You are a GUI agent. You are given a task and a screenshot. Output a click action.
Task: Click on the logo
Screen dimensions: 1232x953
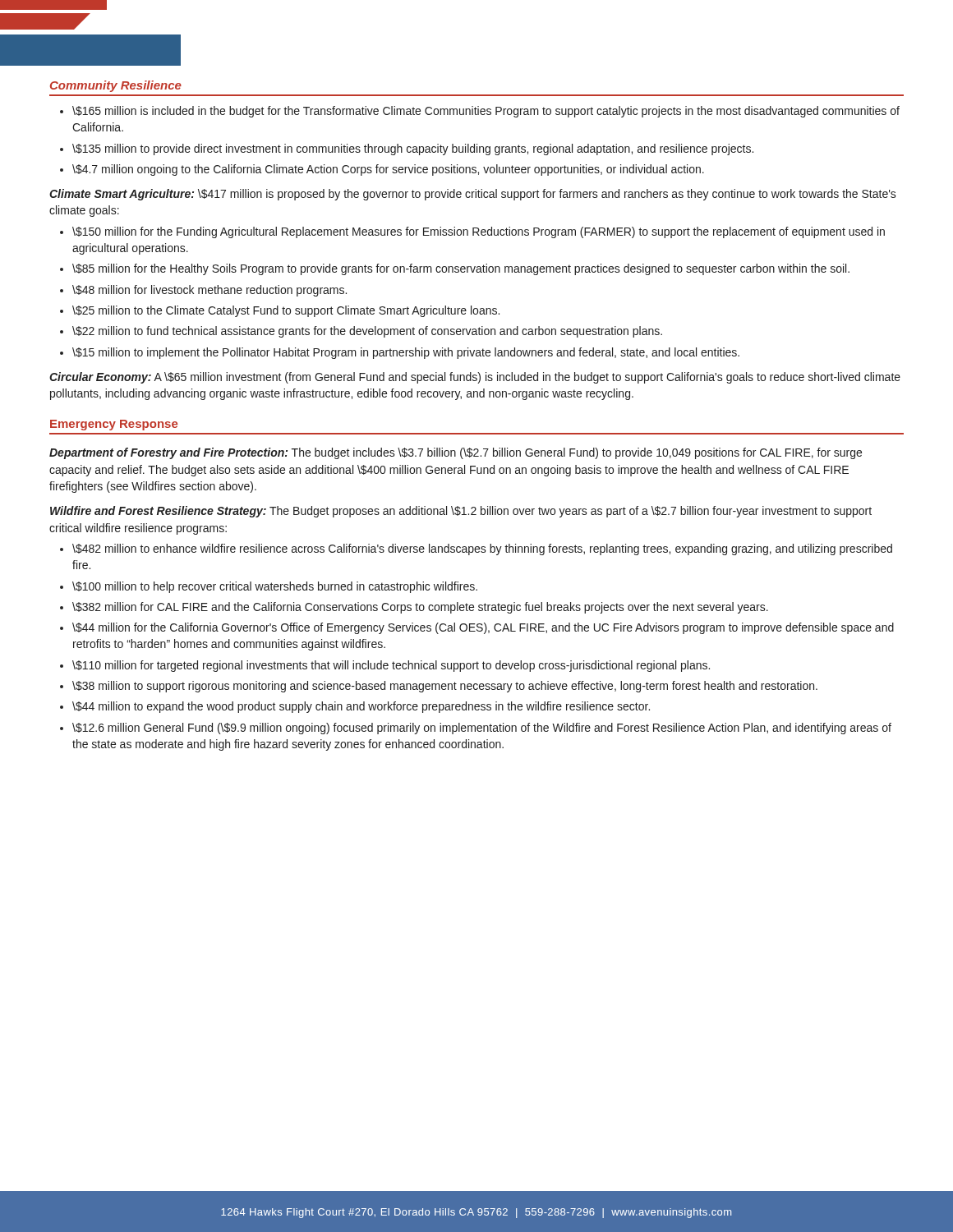pyautogui.click(x=94, y=36)
